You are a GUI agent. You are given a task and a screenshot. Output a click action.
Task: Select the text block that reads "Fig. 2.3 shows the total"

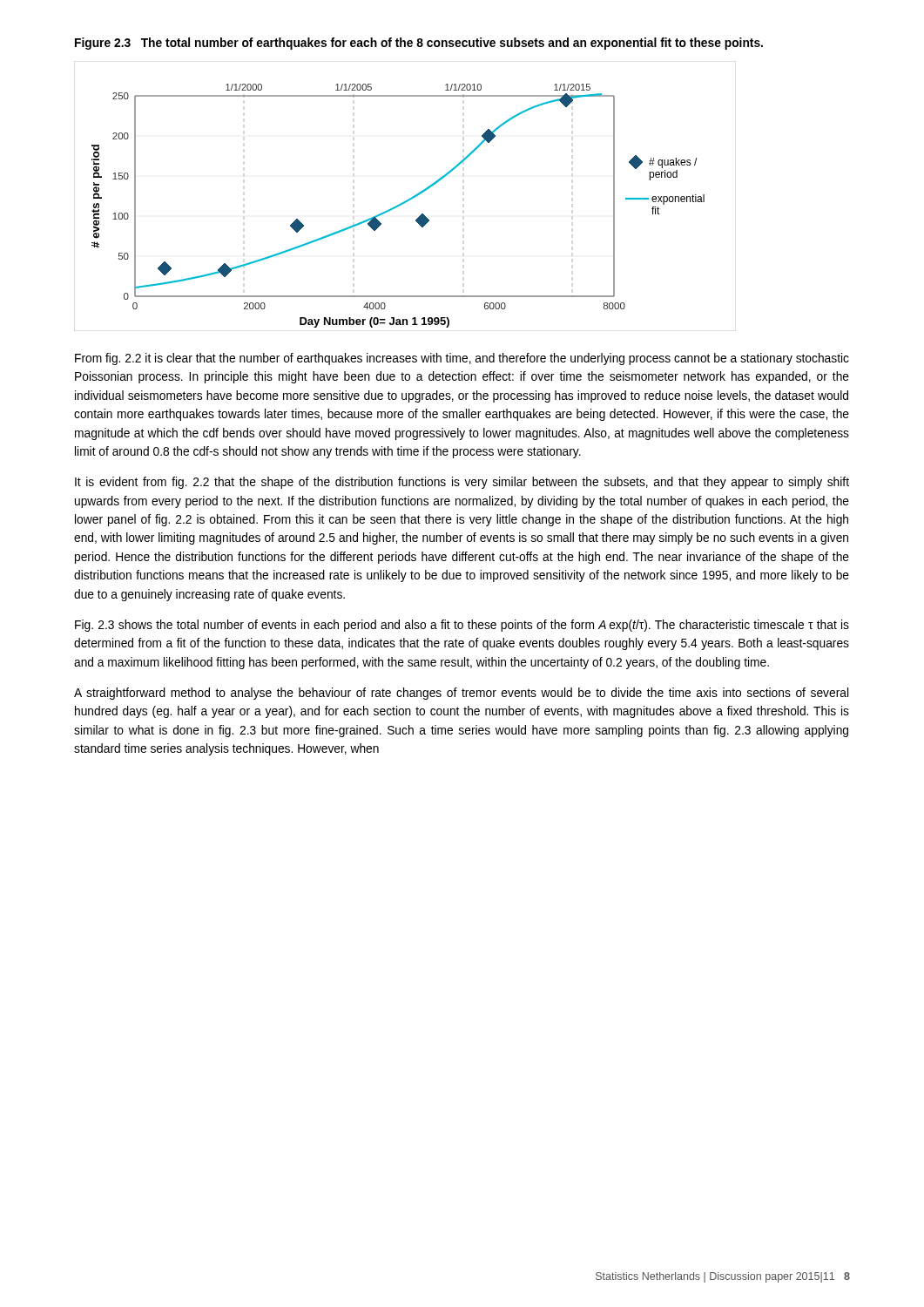pyautogui.click(x=462, y=644)
